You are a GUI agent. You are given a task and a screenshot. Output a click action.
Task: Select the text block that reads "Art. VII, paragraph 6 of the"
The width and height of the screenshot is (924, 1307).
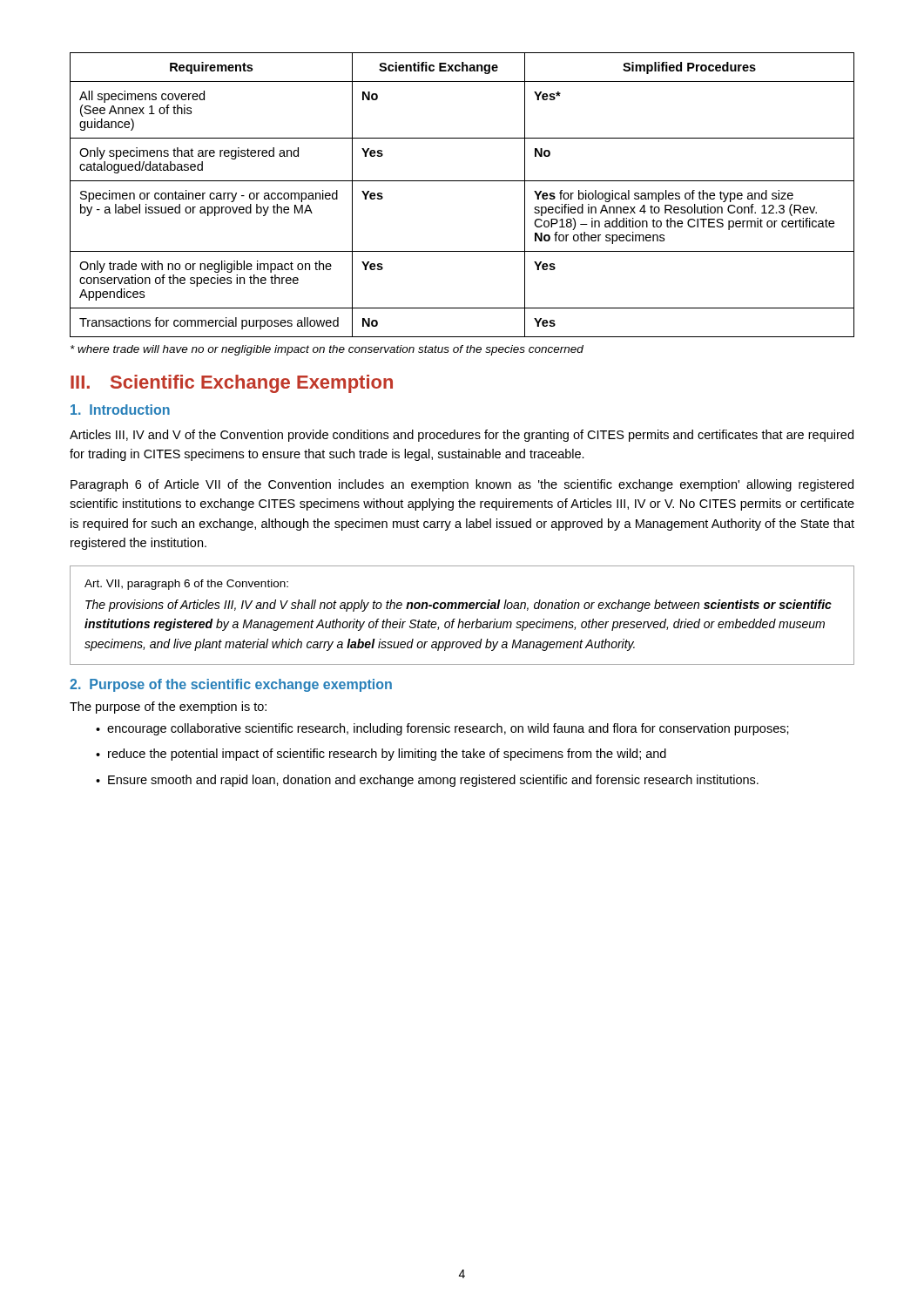click(x=462, y=615)
